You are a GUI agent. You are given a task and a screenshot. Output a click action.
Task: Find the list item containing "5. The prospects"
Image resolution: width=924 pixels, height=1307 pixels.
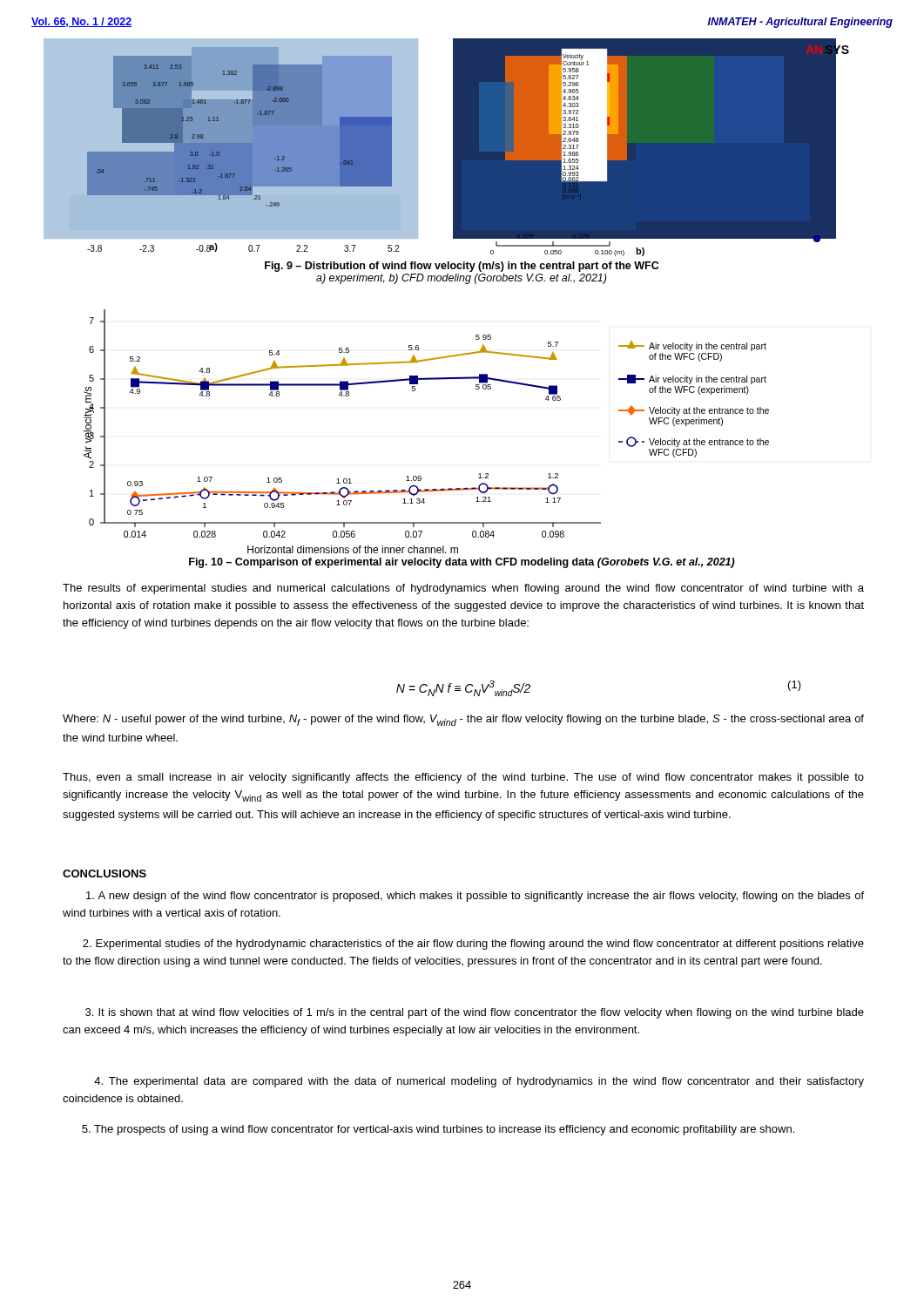point(429,1129)
